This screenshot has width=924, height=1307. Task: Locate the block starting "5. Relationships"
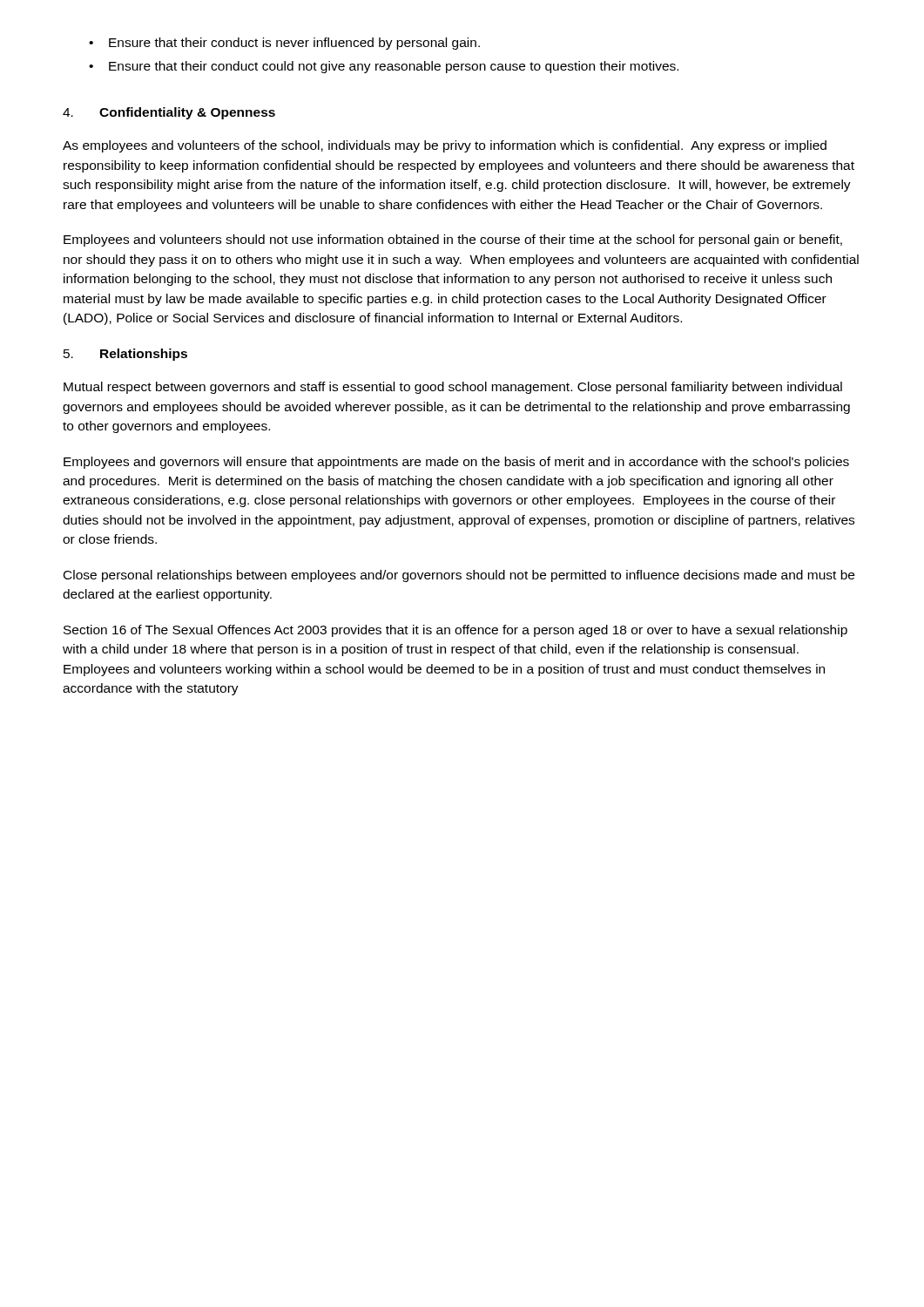tap(125, 354)
